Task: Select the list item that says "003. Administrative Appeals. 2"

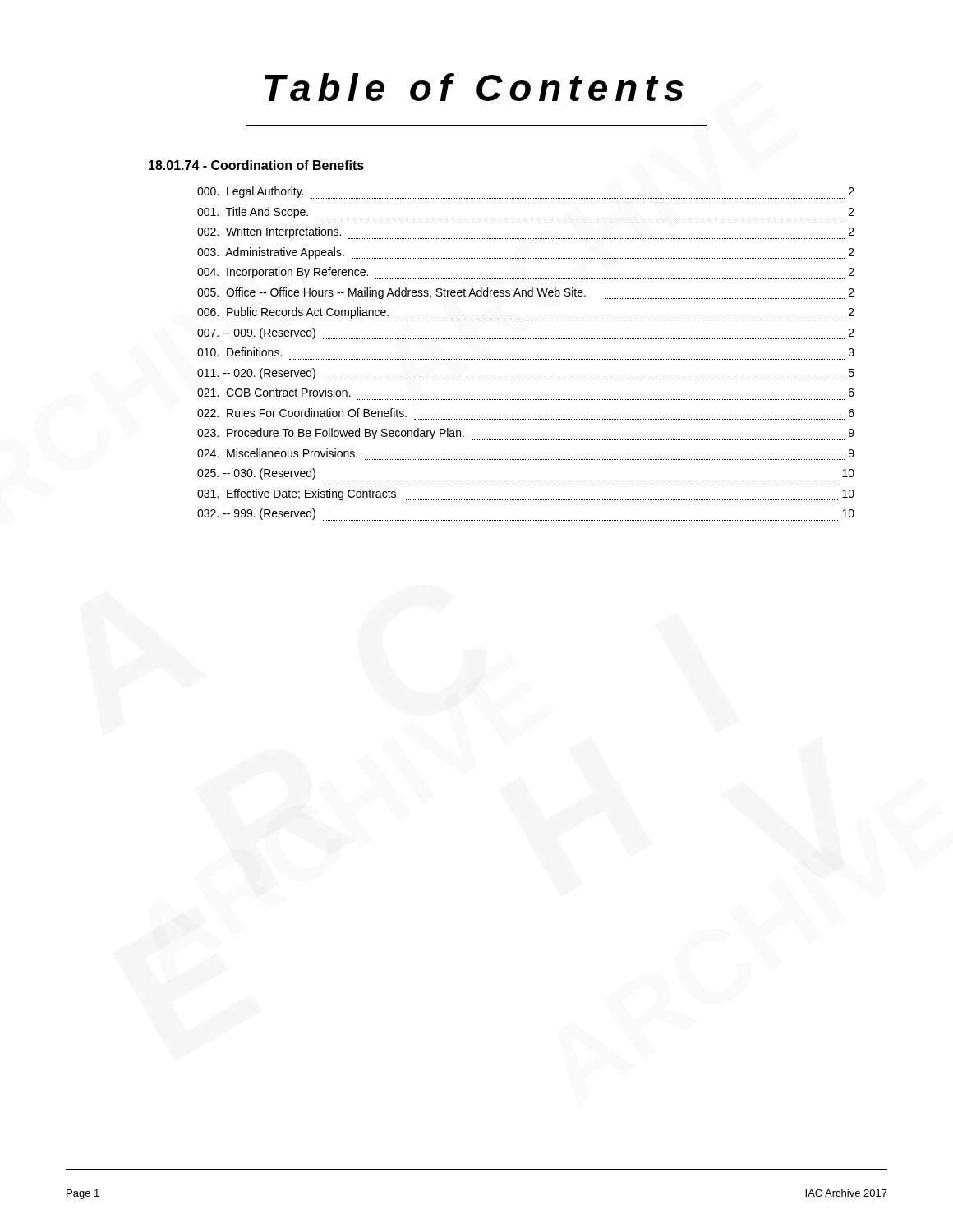Action: pyautogui.click(x=526, y=252)
